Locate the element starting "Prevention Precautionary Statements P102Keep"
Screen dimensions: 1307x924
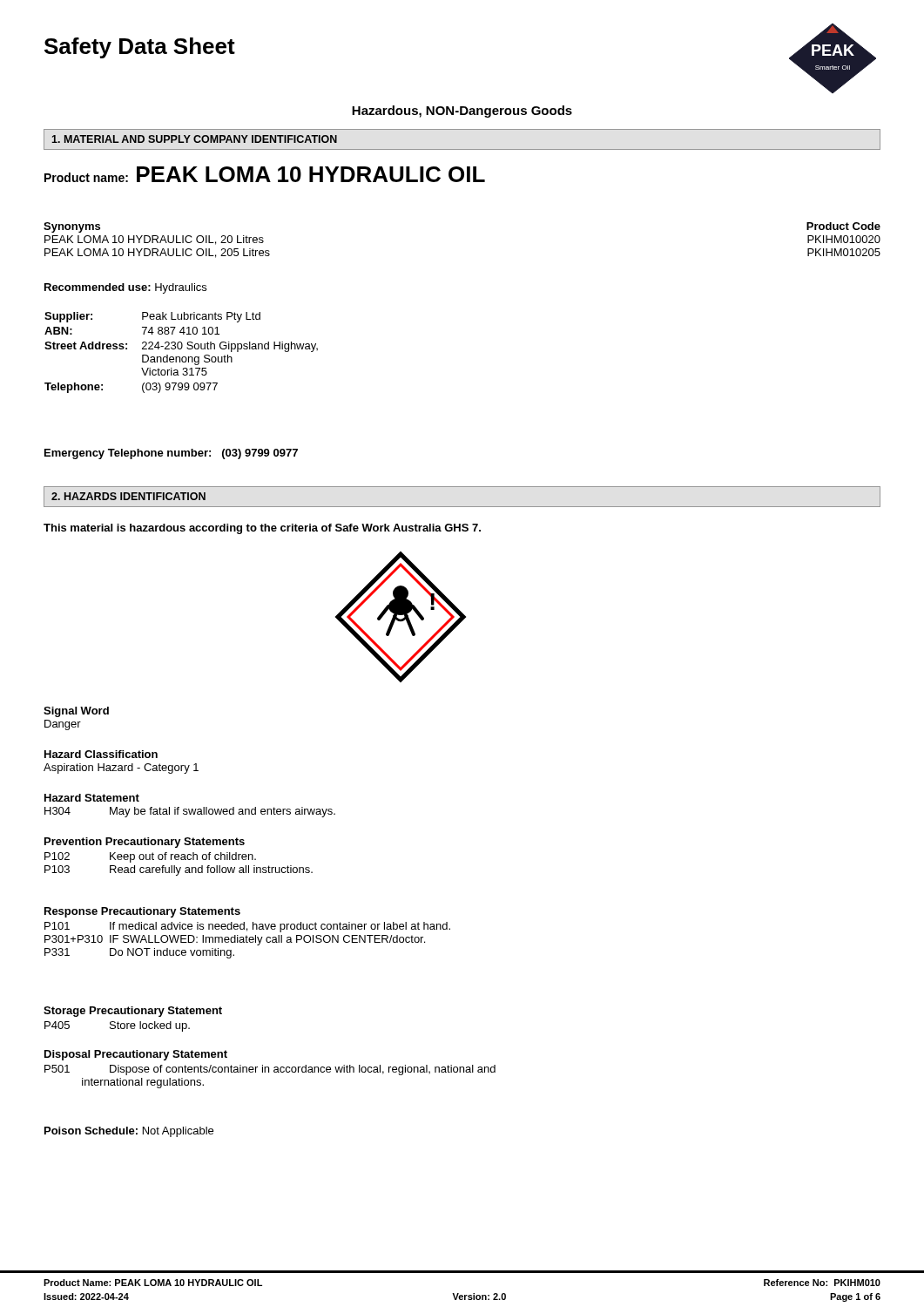tap(145, 843)
